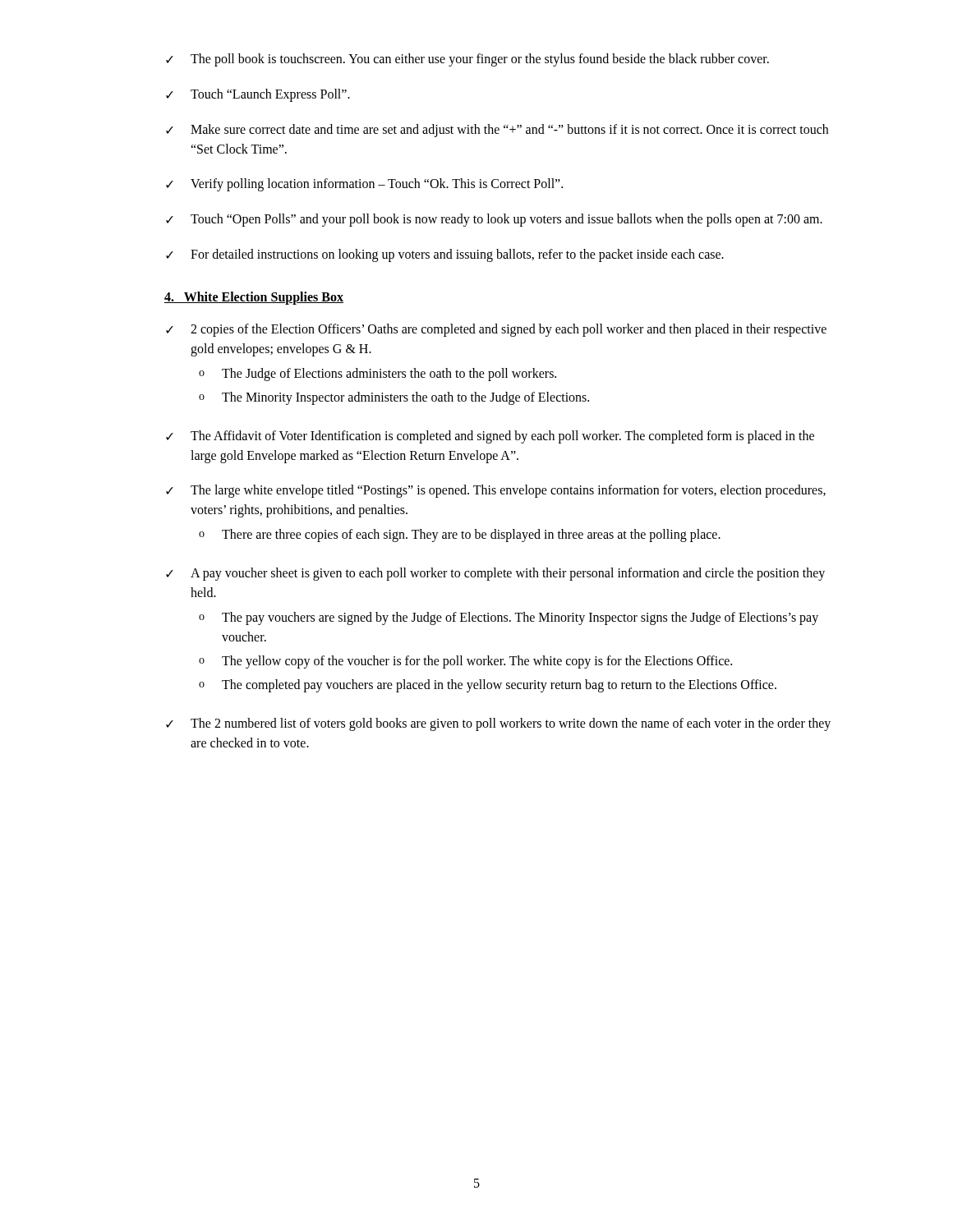Find the block on this page that starts "✓ The large white"
The height and width of the screenshot is (1232, 953).
coord(496,491)
